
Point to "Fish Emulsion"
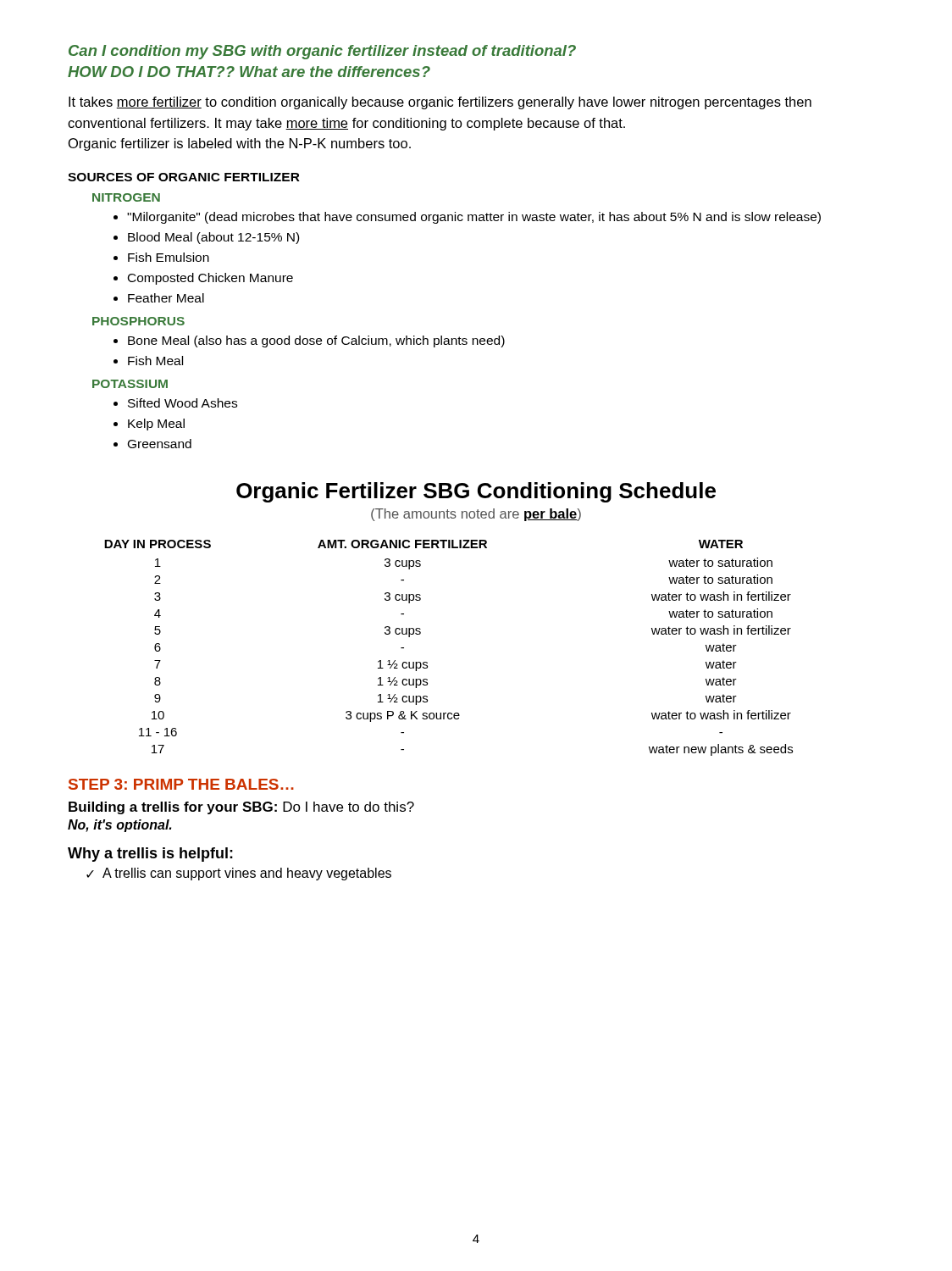(x=168, y=257)
